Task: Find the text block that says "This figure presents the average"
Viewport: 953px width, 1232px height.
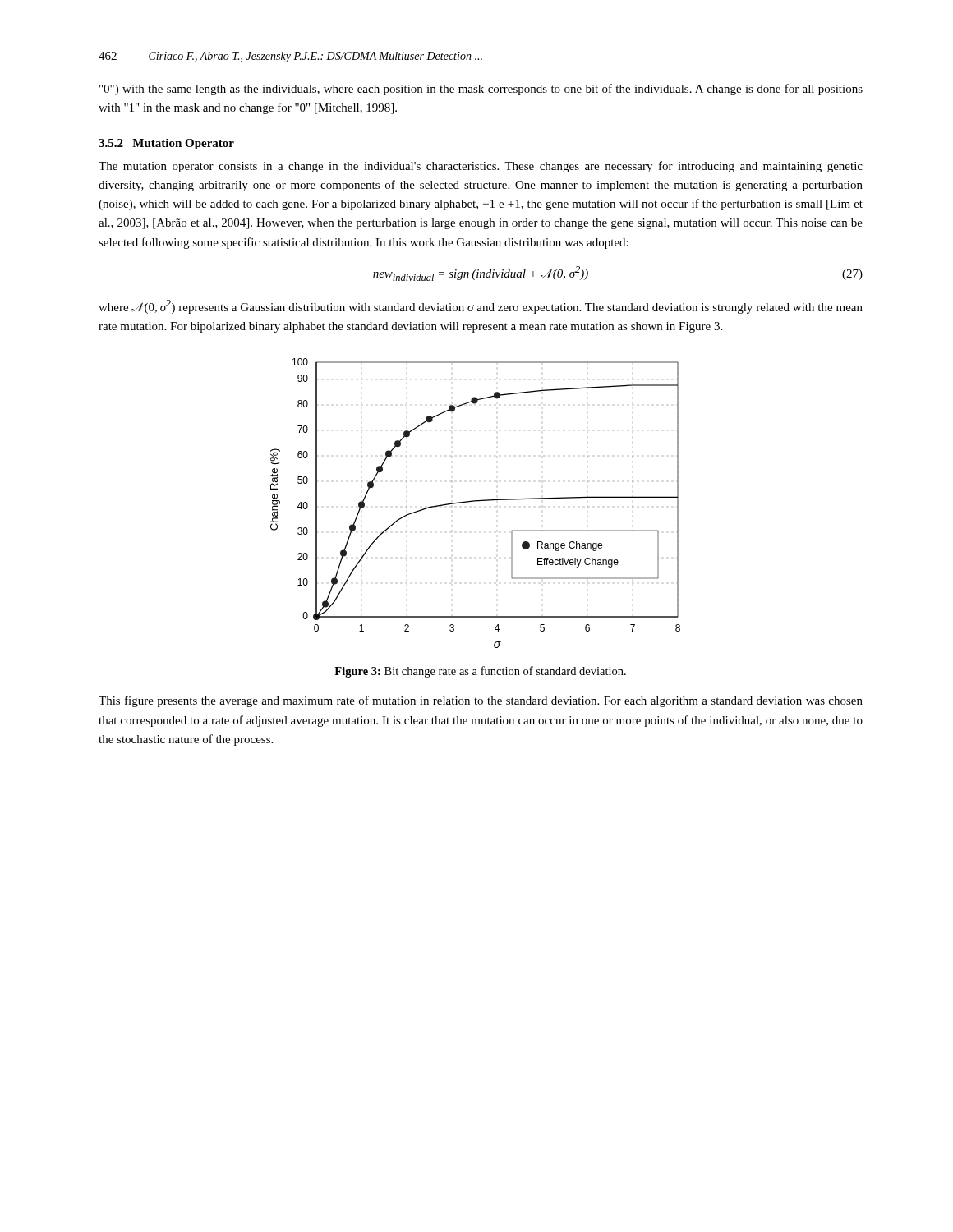Action: tap(481, 720)
